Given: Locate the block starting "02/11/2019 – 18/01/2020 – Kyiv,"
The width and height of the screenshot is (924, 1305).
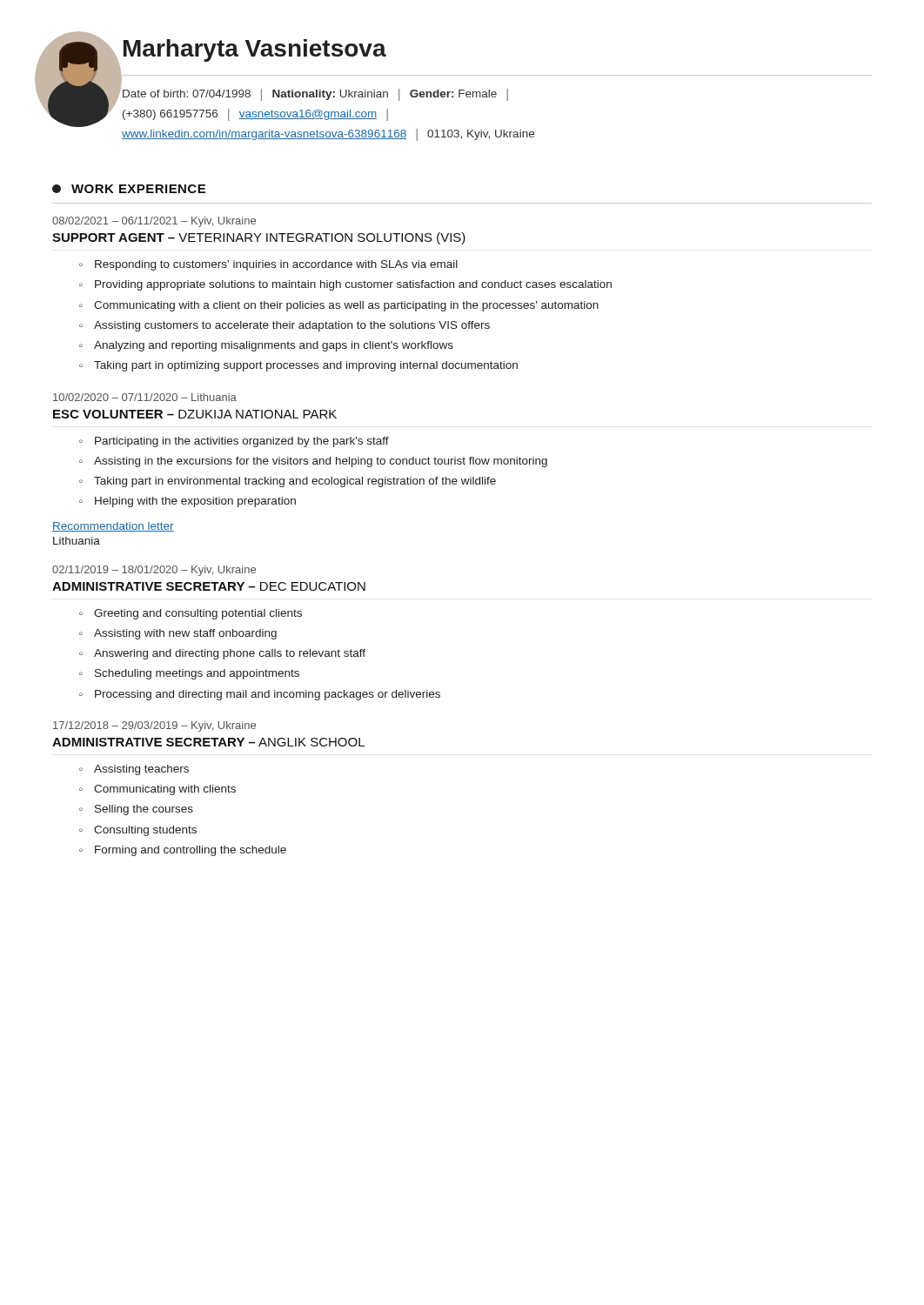Looking at the screenshot, I should click(x=154, y=569).
